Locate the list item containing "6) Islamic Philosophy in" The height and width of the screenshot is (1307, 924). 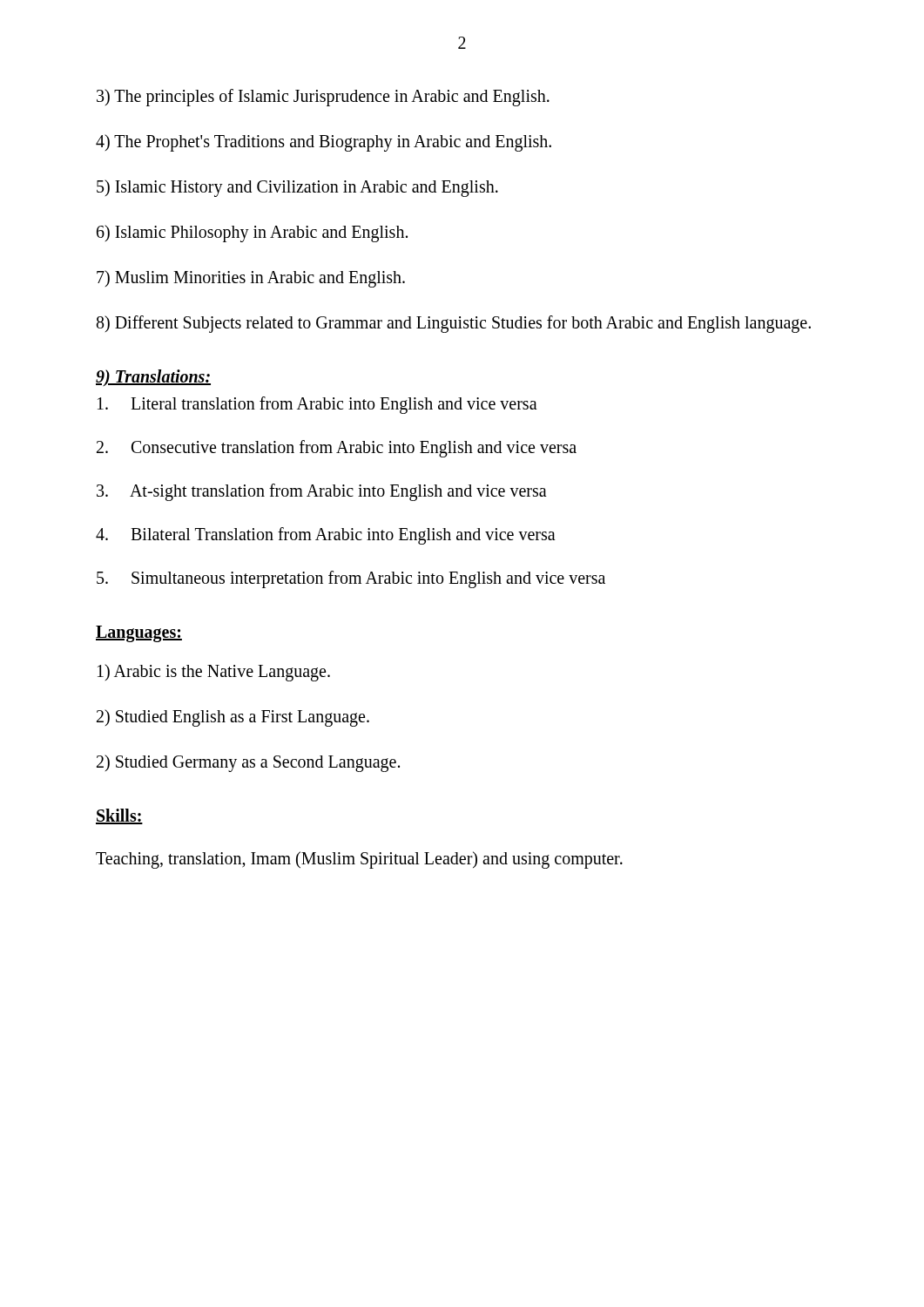pyautogui.click(x=252, y=232)
